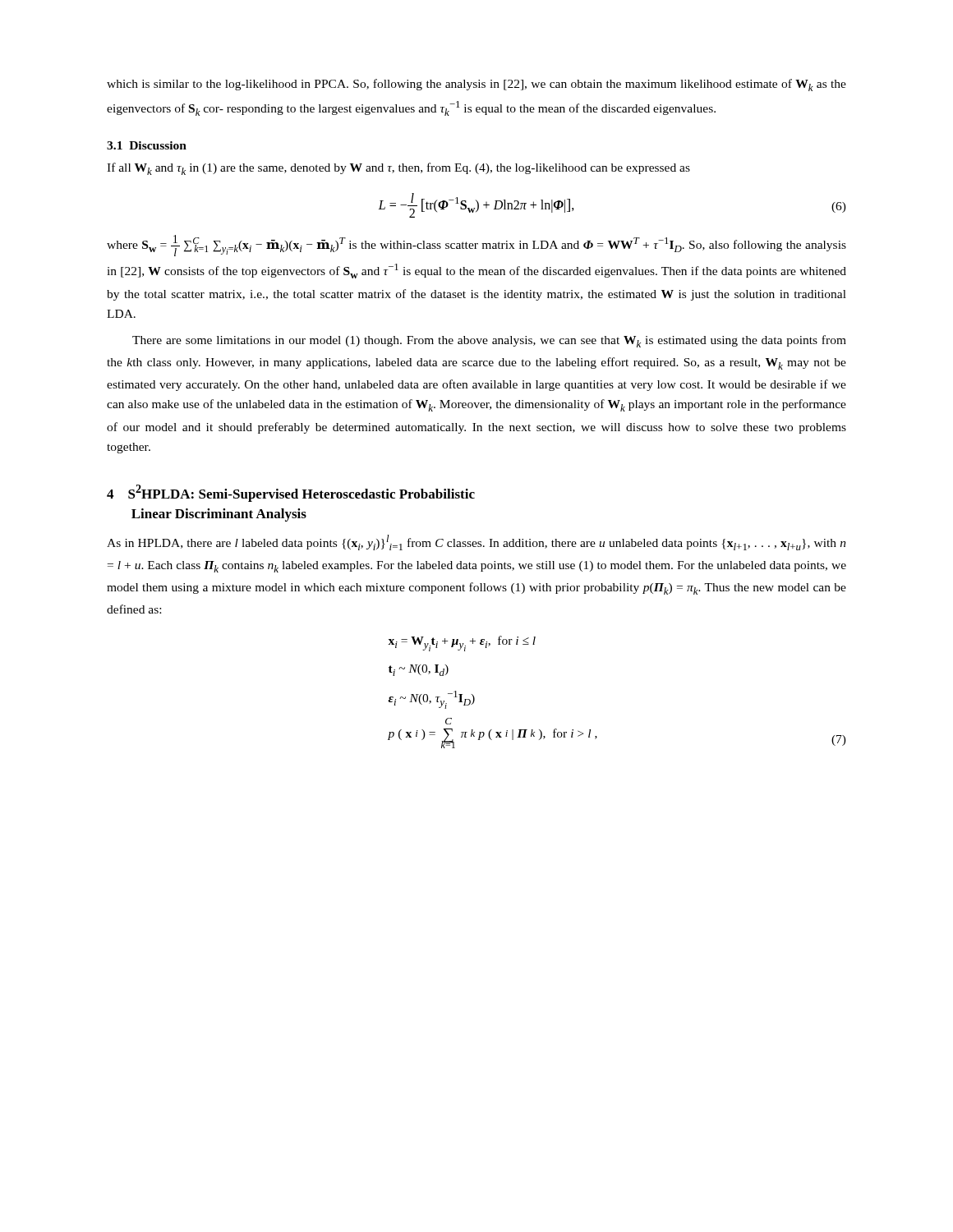
Task: Point to the block beginning "If all Wk"
Action: click(476, 169)
